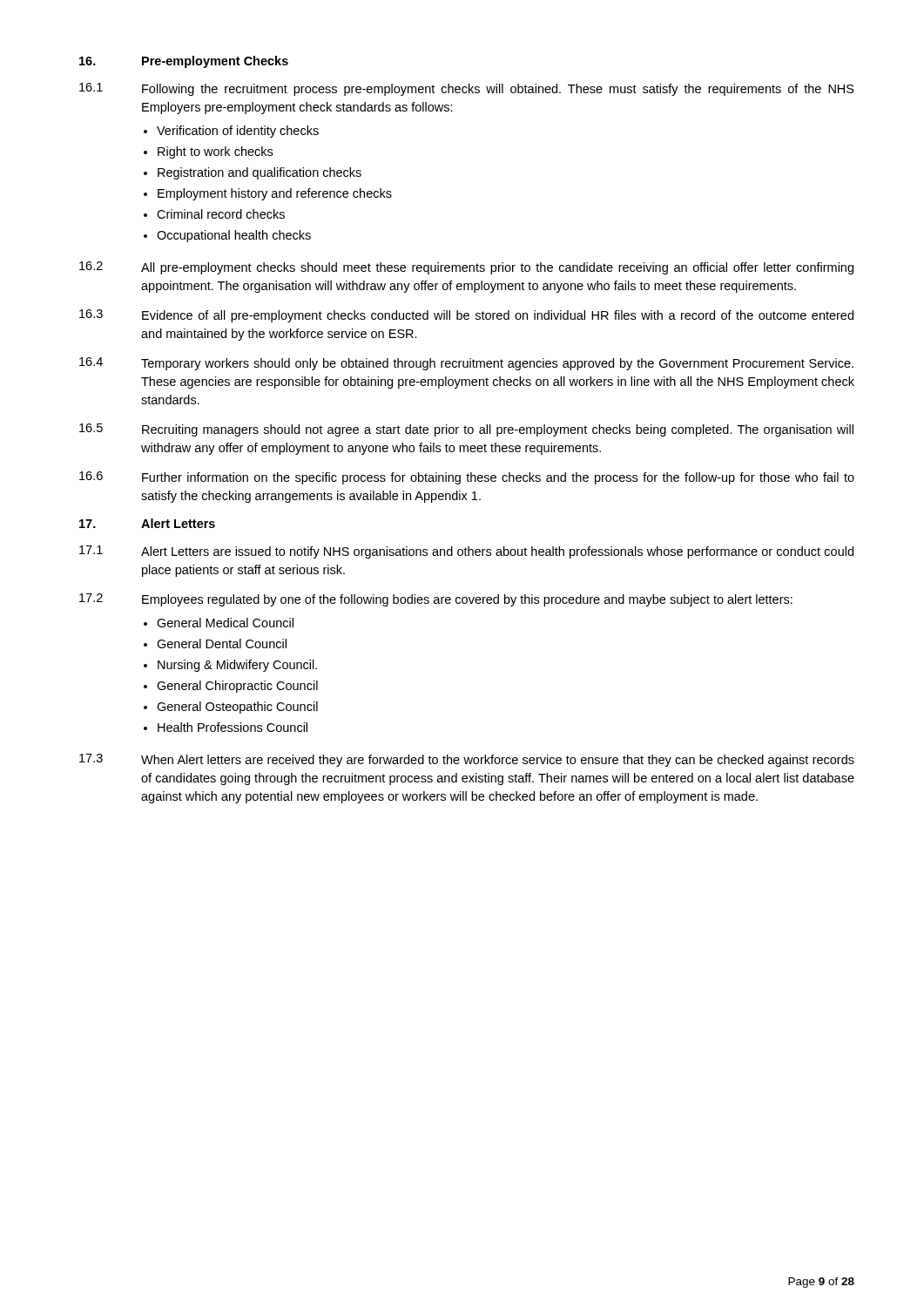Find the block on this page that starts "3 Evidence of all pre-employment checks conducted"
Image resolution: width=924 pixels, height=1307 pixels.
[x=466, y=325]
